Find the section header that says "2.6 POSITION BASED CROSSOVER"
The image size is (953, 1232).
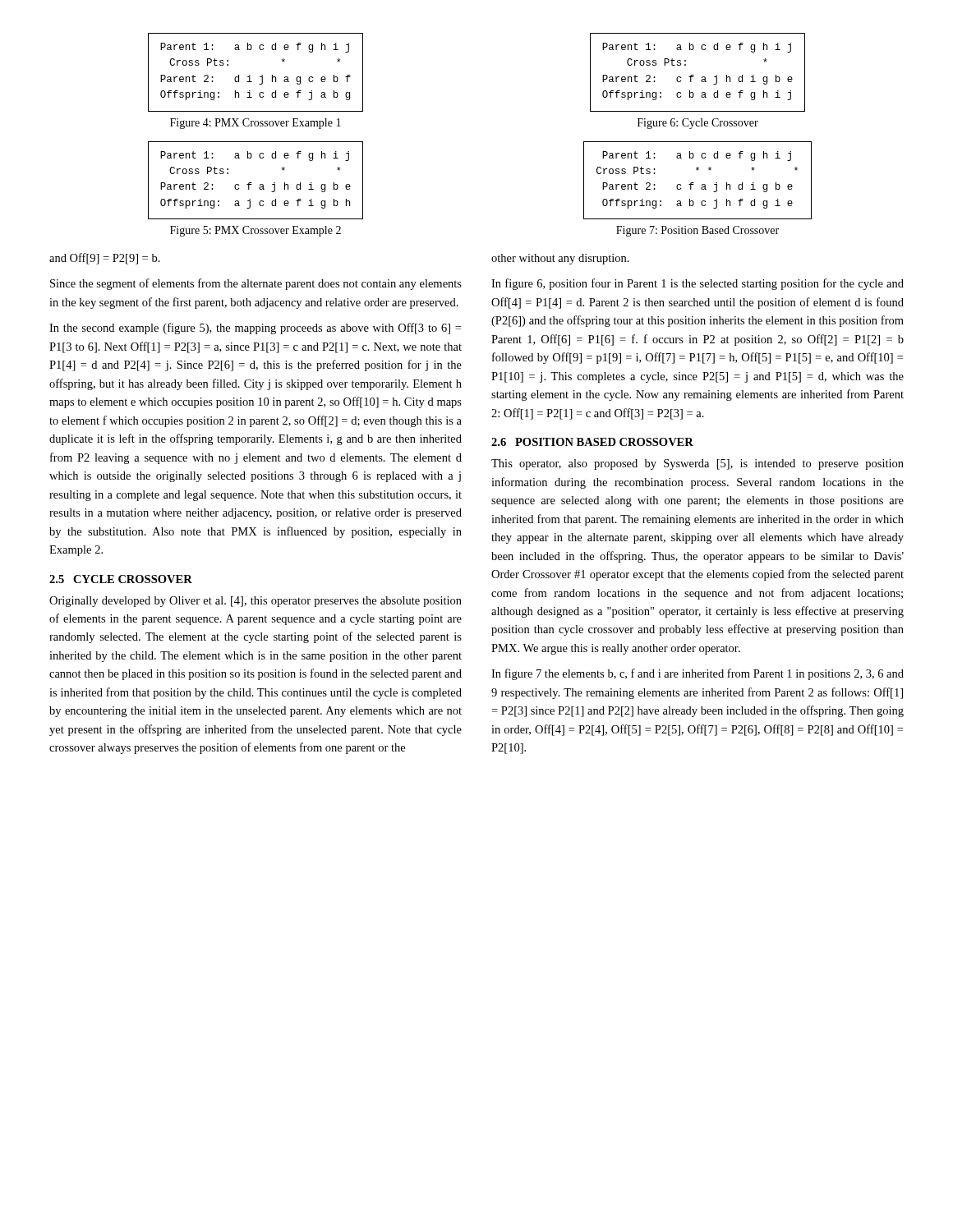point(592,442)
